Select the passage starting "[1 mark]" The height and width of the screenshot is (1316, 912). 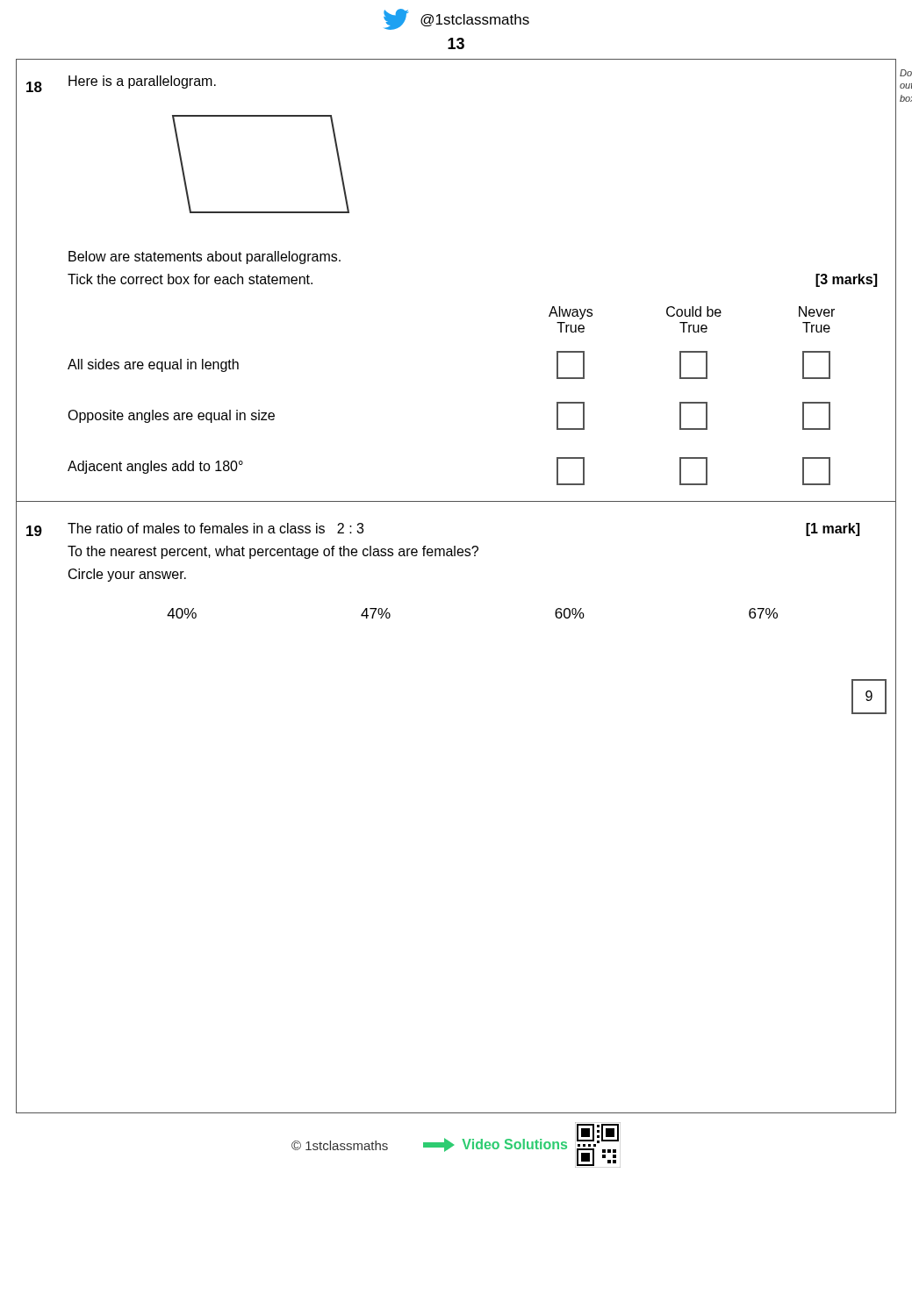pos(833,529)
